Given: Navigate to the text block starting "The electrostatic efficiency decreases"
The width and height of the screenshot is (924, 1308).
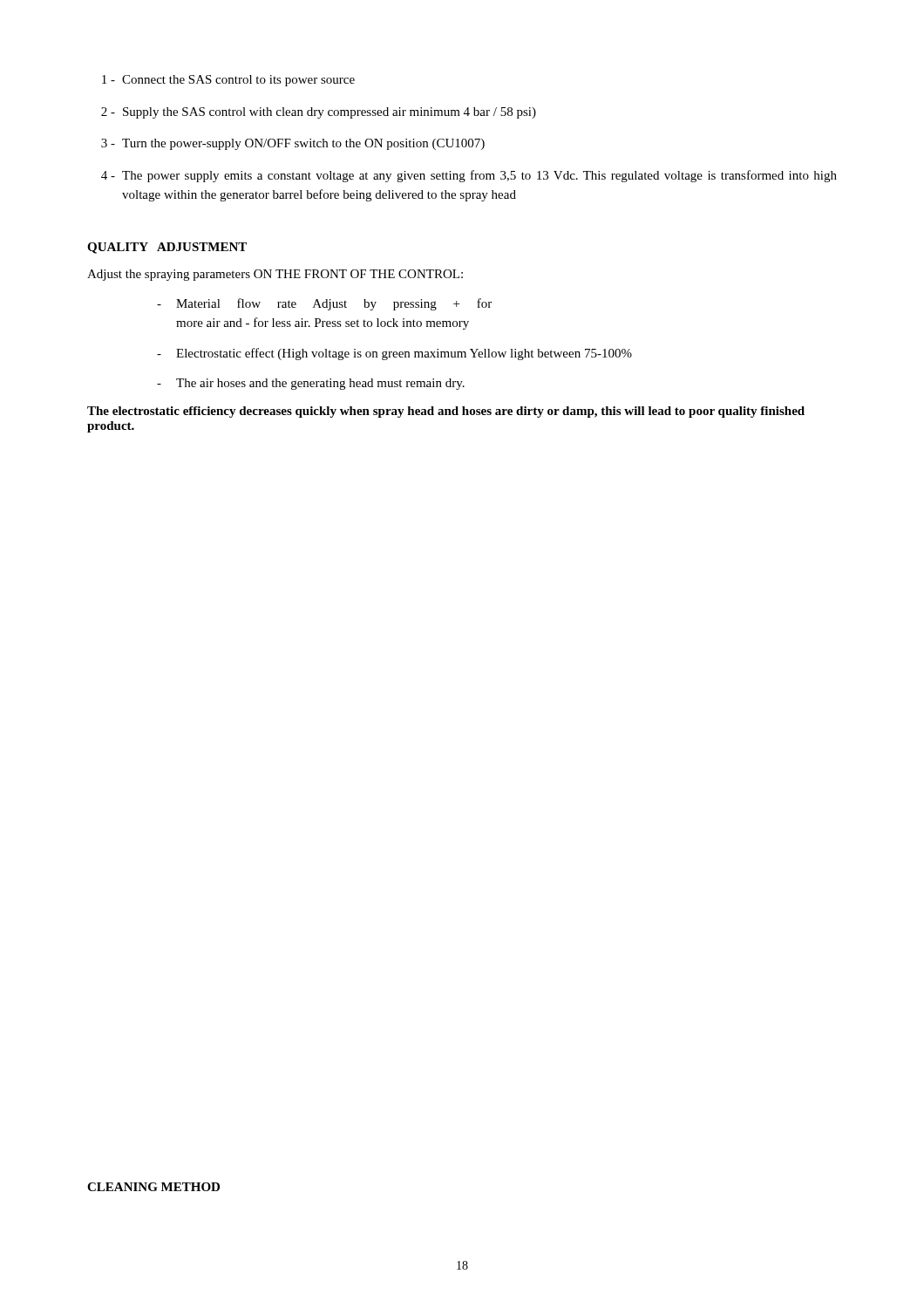Looking at the screenshot, I should click(446, 418).
